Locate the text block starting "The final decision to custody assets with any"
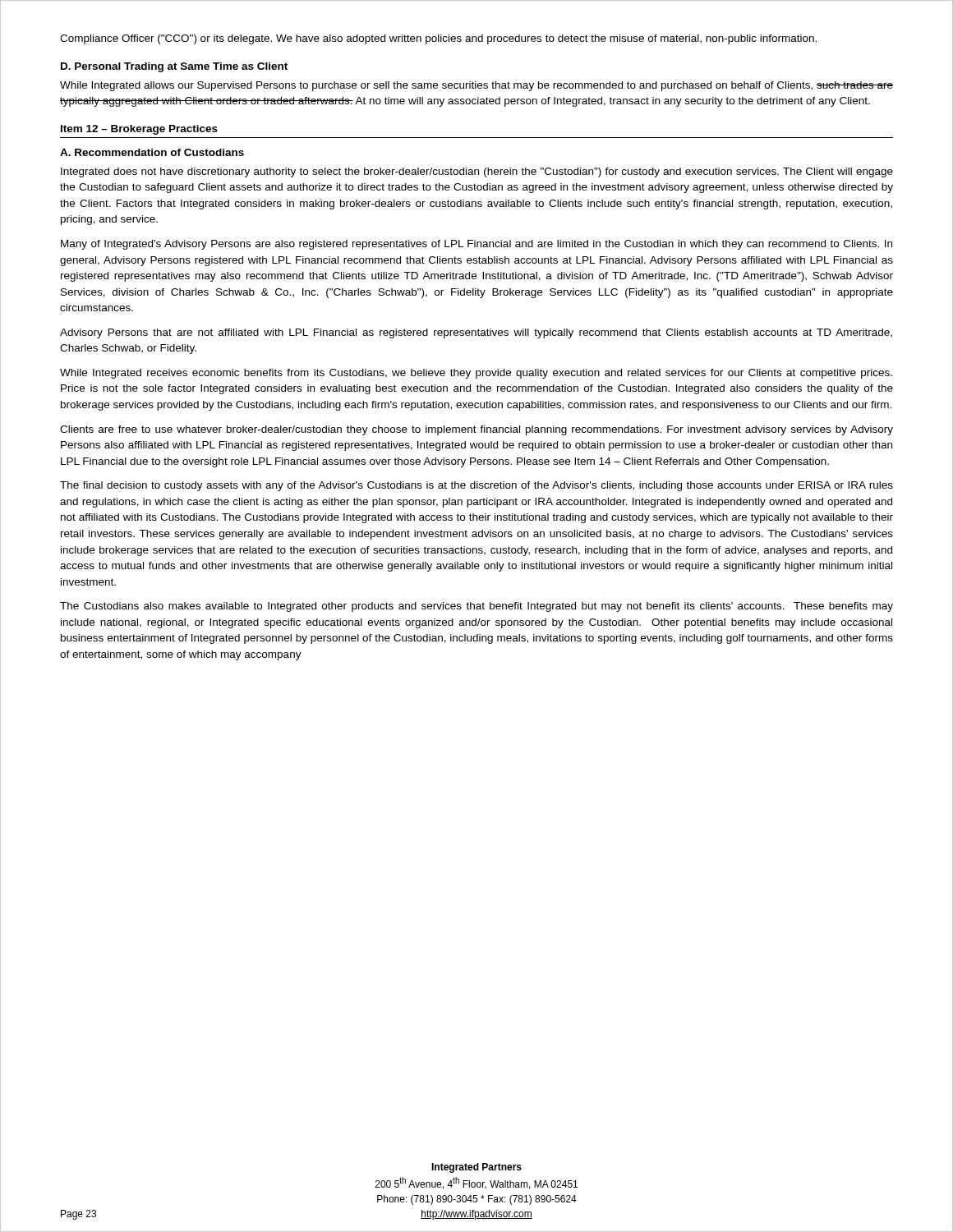The height and width of the screenshot is (1232, 953). [476, 534]
